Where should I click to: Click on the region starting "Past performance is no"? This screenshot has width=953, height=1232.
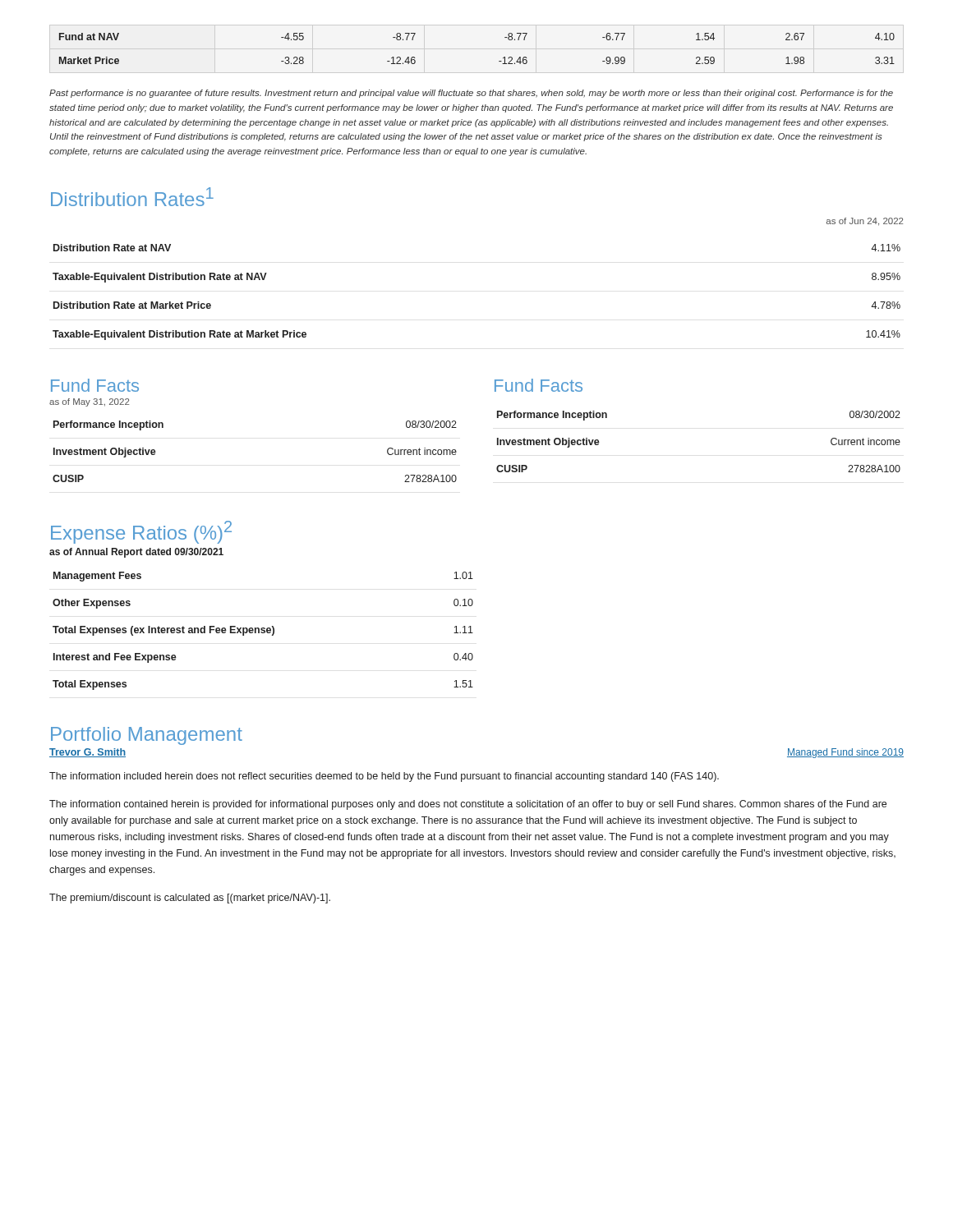(471, 122)
